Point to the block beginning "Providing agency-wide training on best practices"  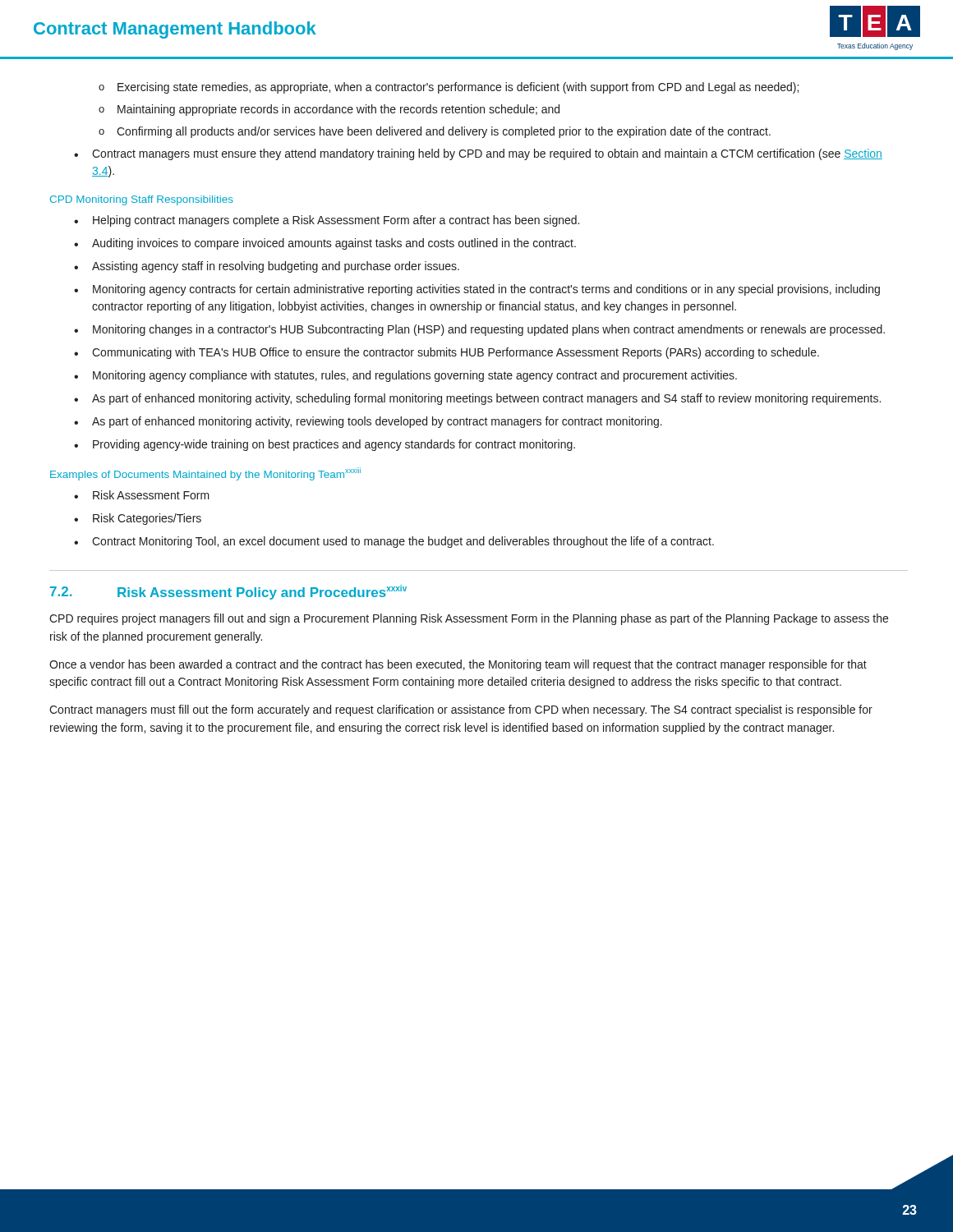point(334,444)
